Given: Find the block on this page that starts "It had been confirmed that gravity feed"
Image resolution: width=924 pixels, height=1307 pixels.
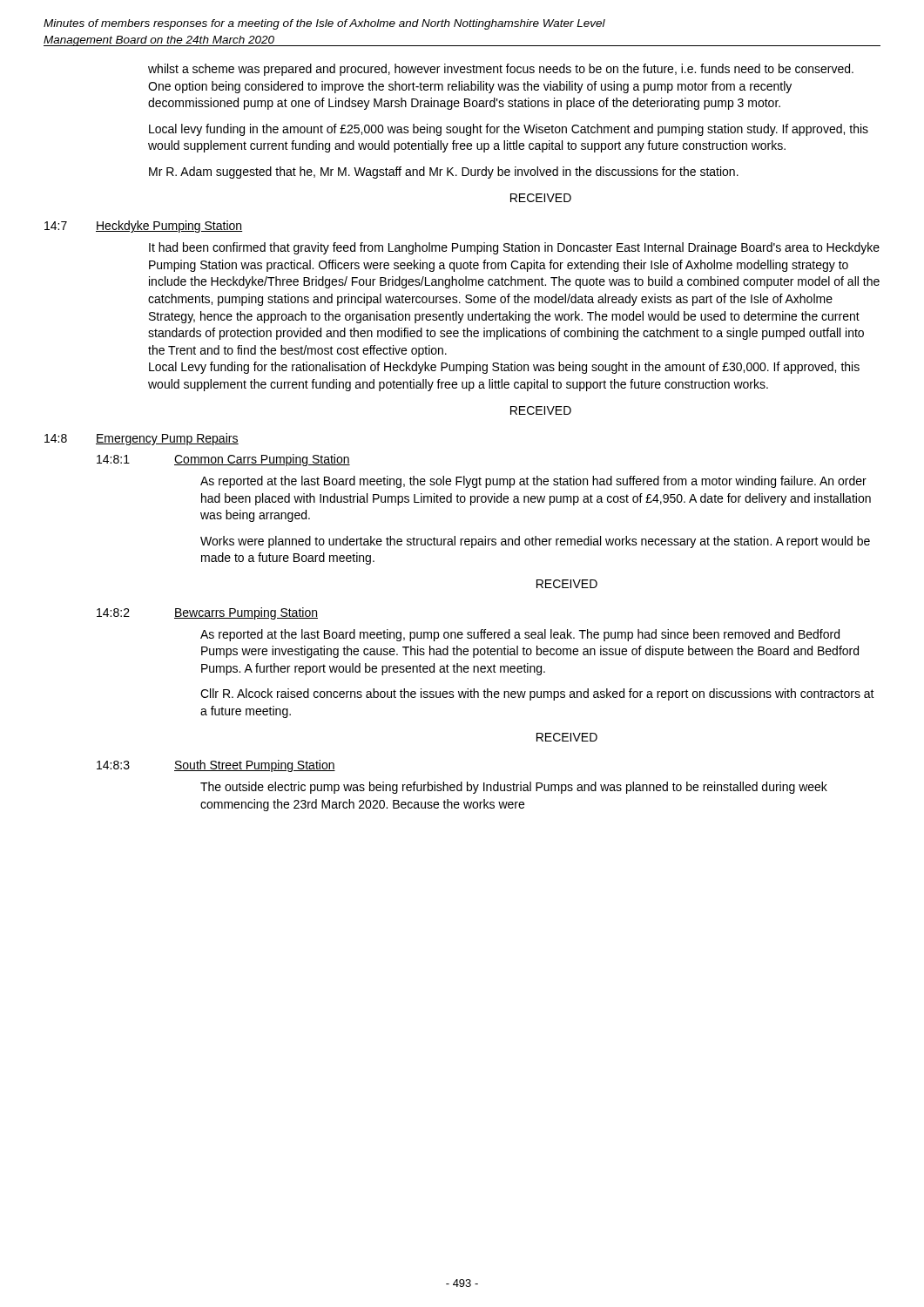Looking at the screenshot, I should coord(514,317).
